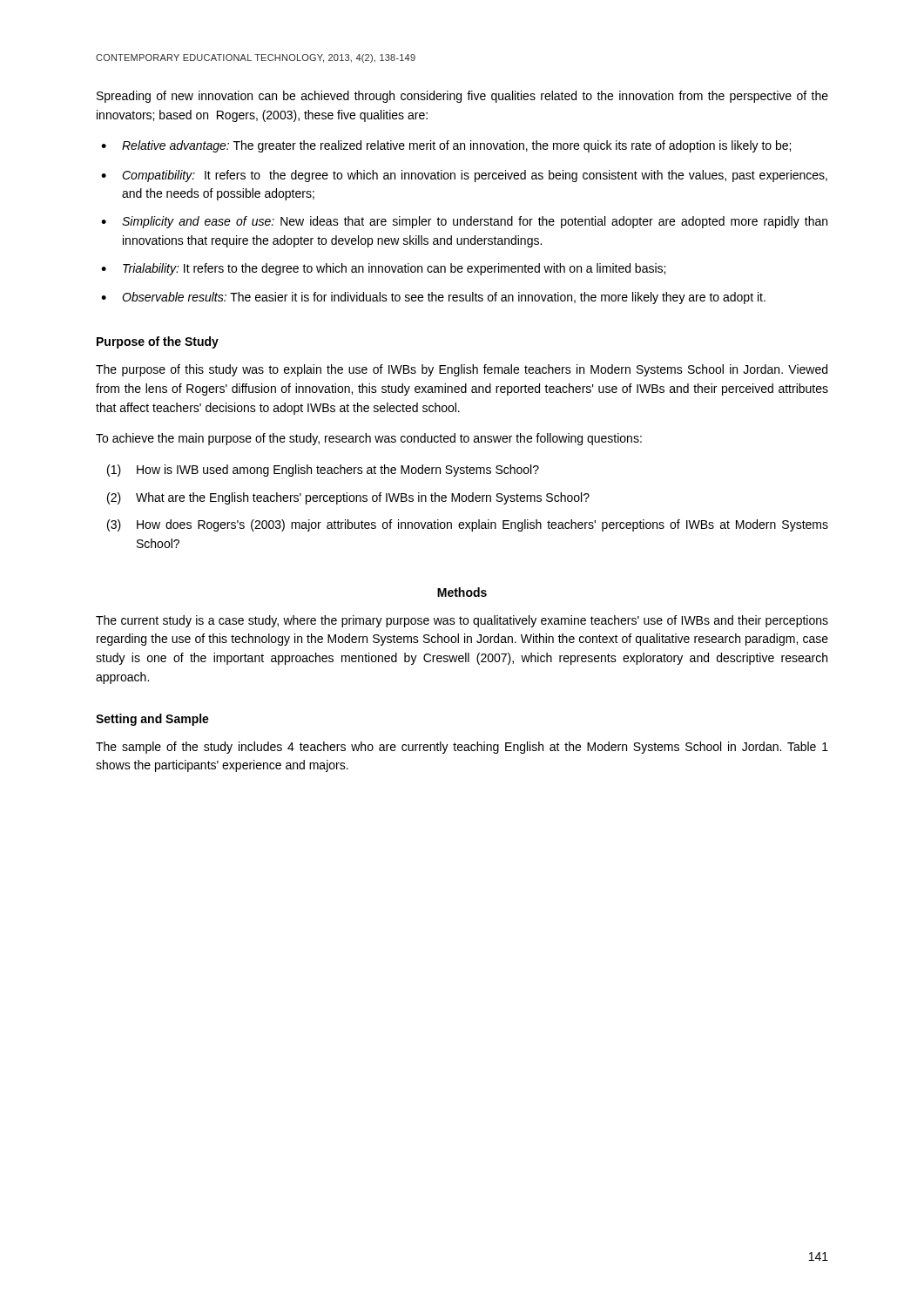Find the text block starting "• Simplicity and"

coord(465,232)
